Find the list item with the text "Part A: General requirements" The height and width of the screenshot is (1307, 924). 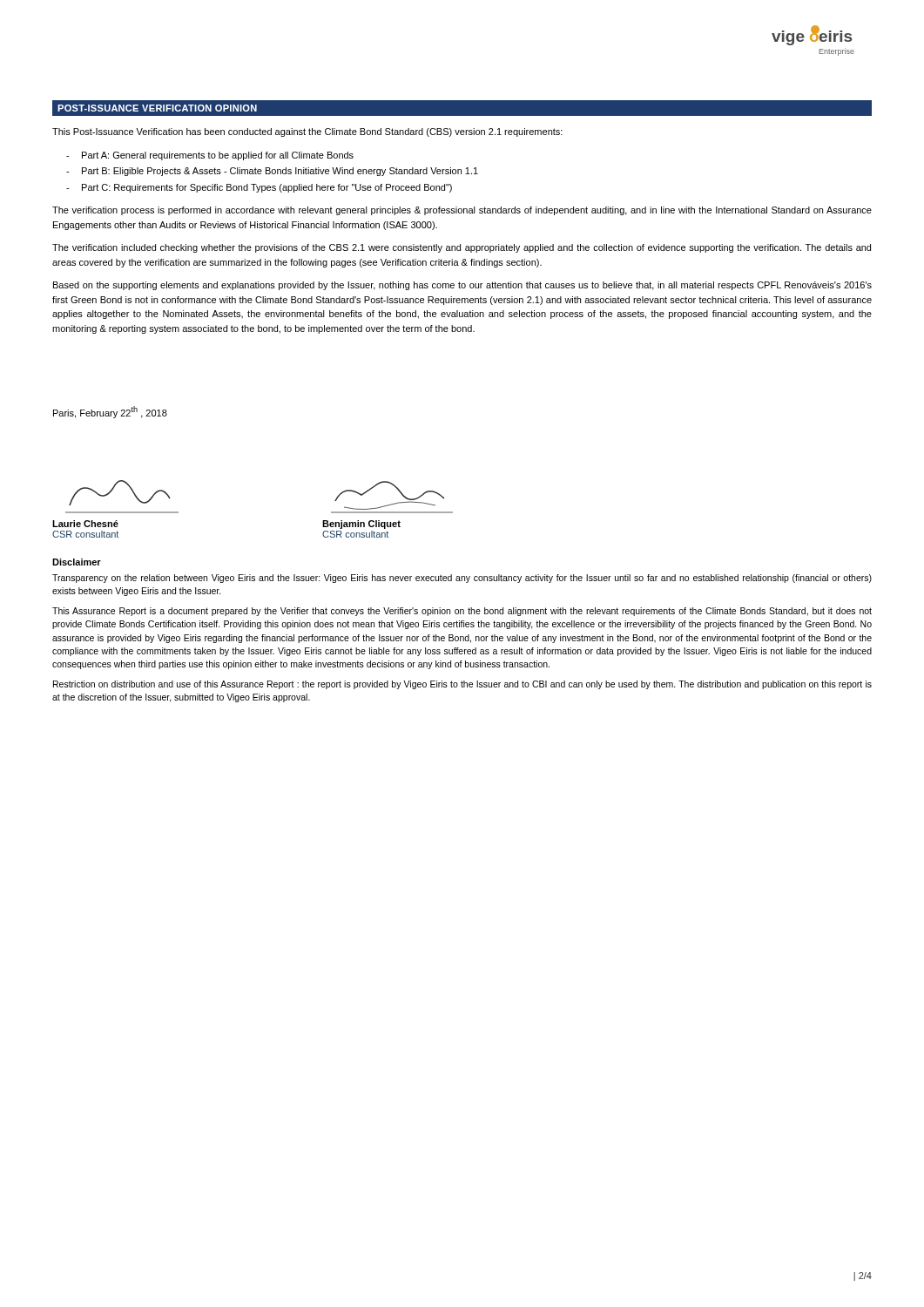click(216, 155)
